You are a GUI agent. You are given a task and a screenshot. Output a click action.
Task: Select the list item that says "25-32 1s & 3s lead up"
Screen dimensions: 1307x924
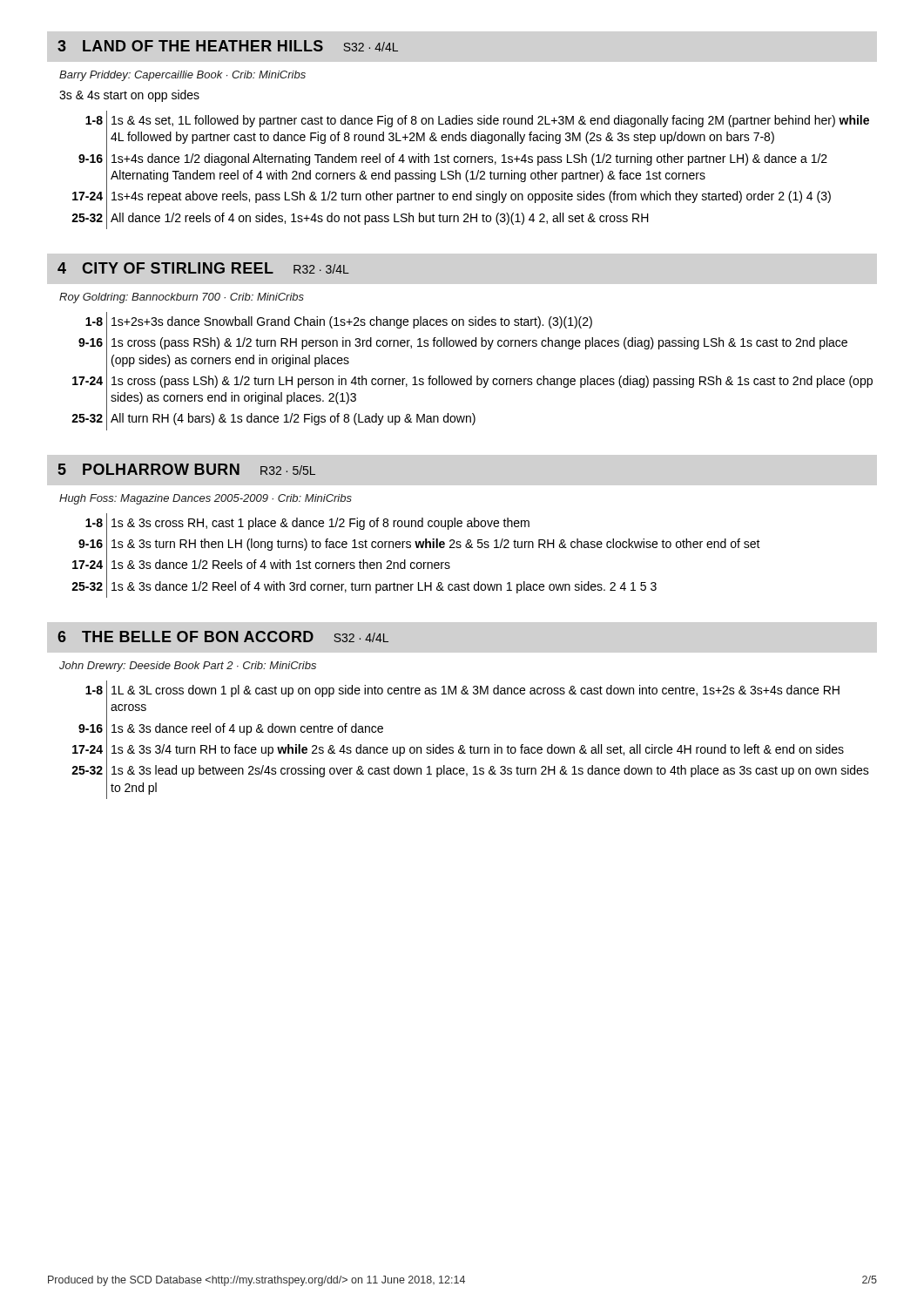[468, 780]
